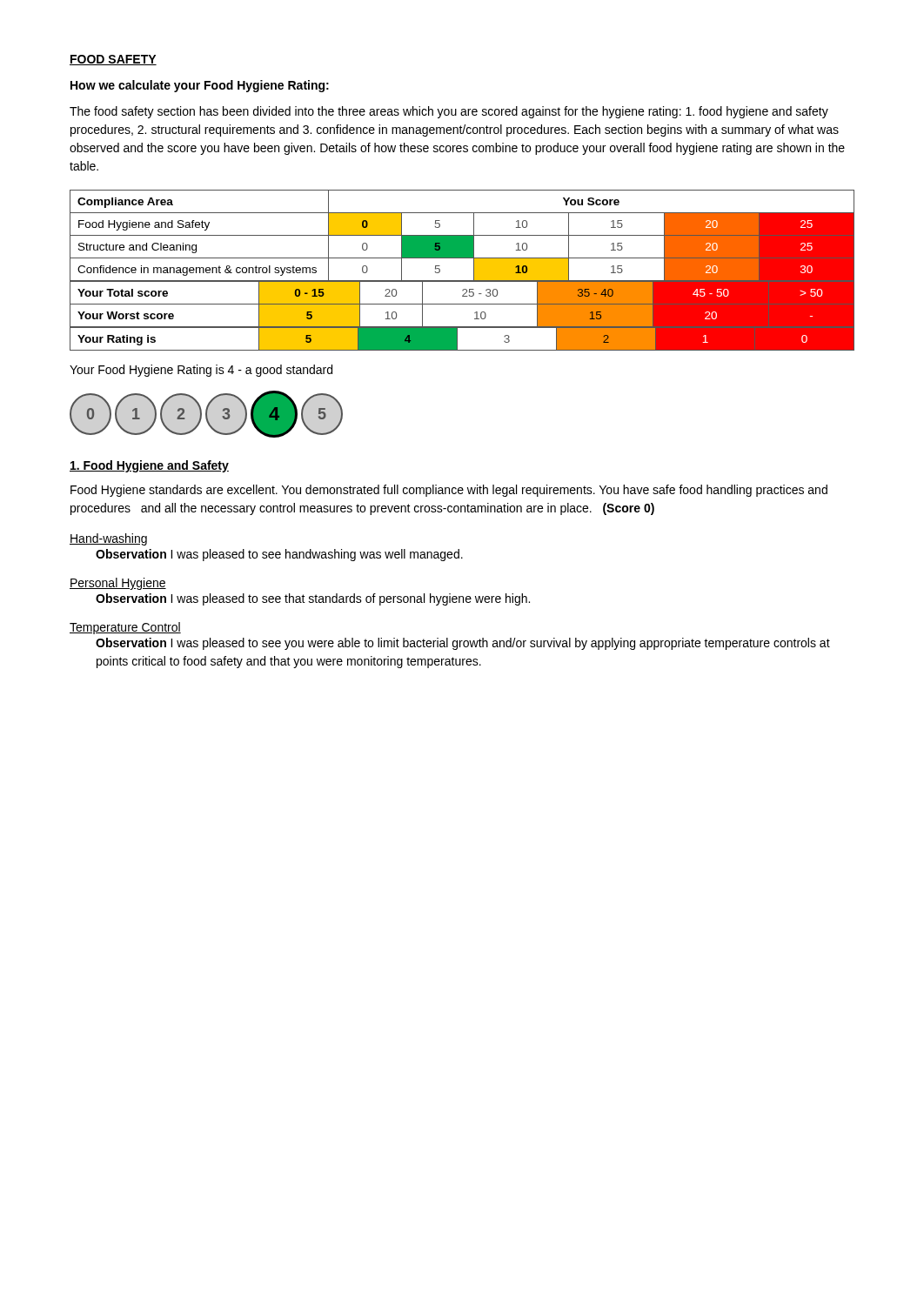
Task: Find the section header that says "How we calculate your Food"
Action: [x=200, y=85]
